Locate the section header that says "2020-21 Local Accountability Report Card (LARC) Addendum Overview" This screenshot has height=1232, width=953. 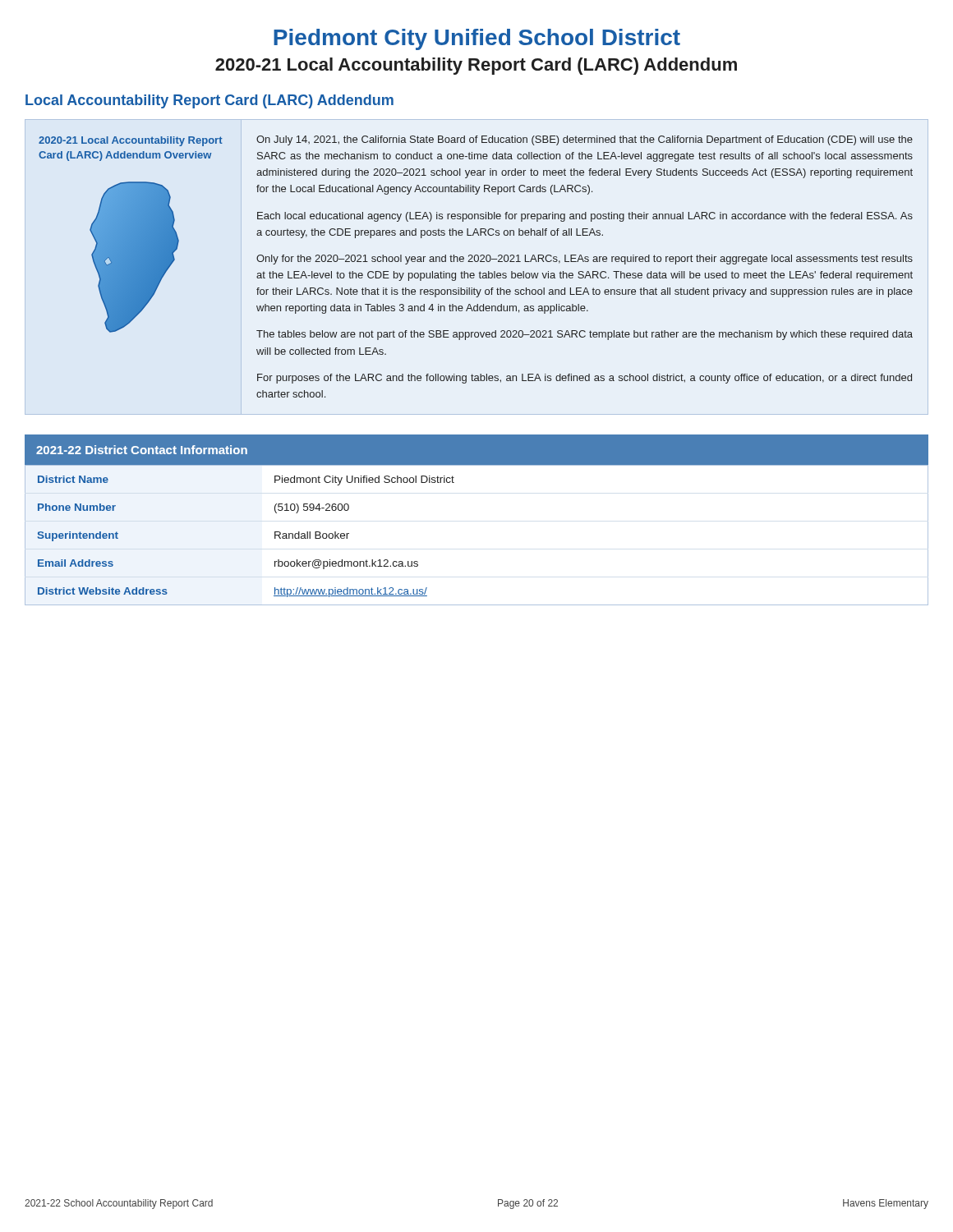click(130, 148)
